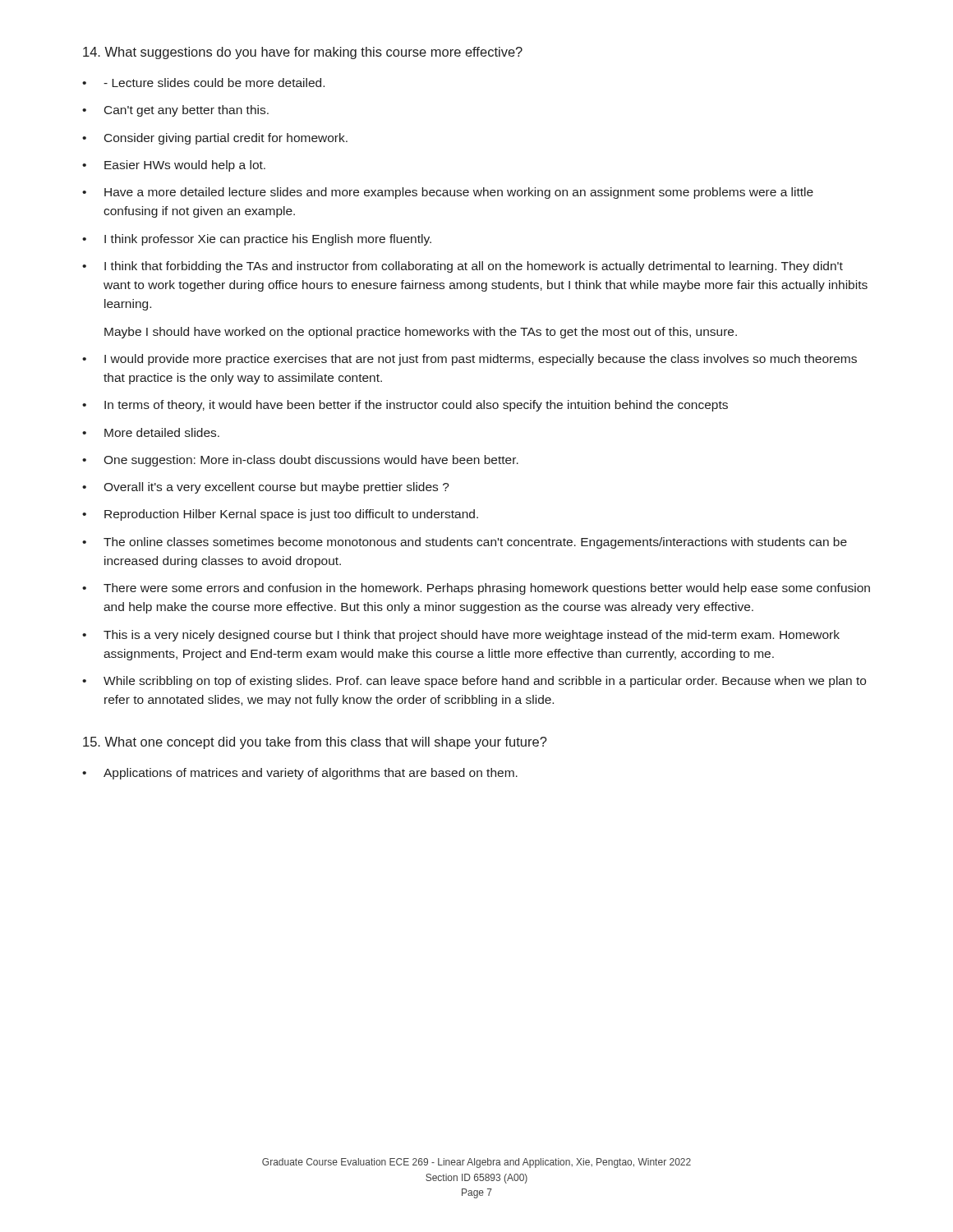The width and height of the screenshot is (953, 1232).
Task: Click on the text starting "• In terms of theory, it would"
Action: coord(476,405)
